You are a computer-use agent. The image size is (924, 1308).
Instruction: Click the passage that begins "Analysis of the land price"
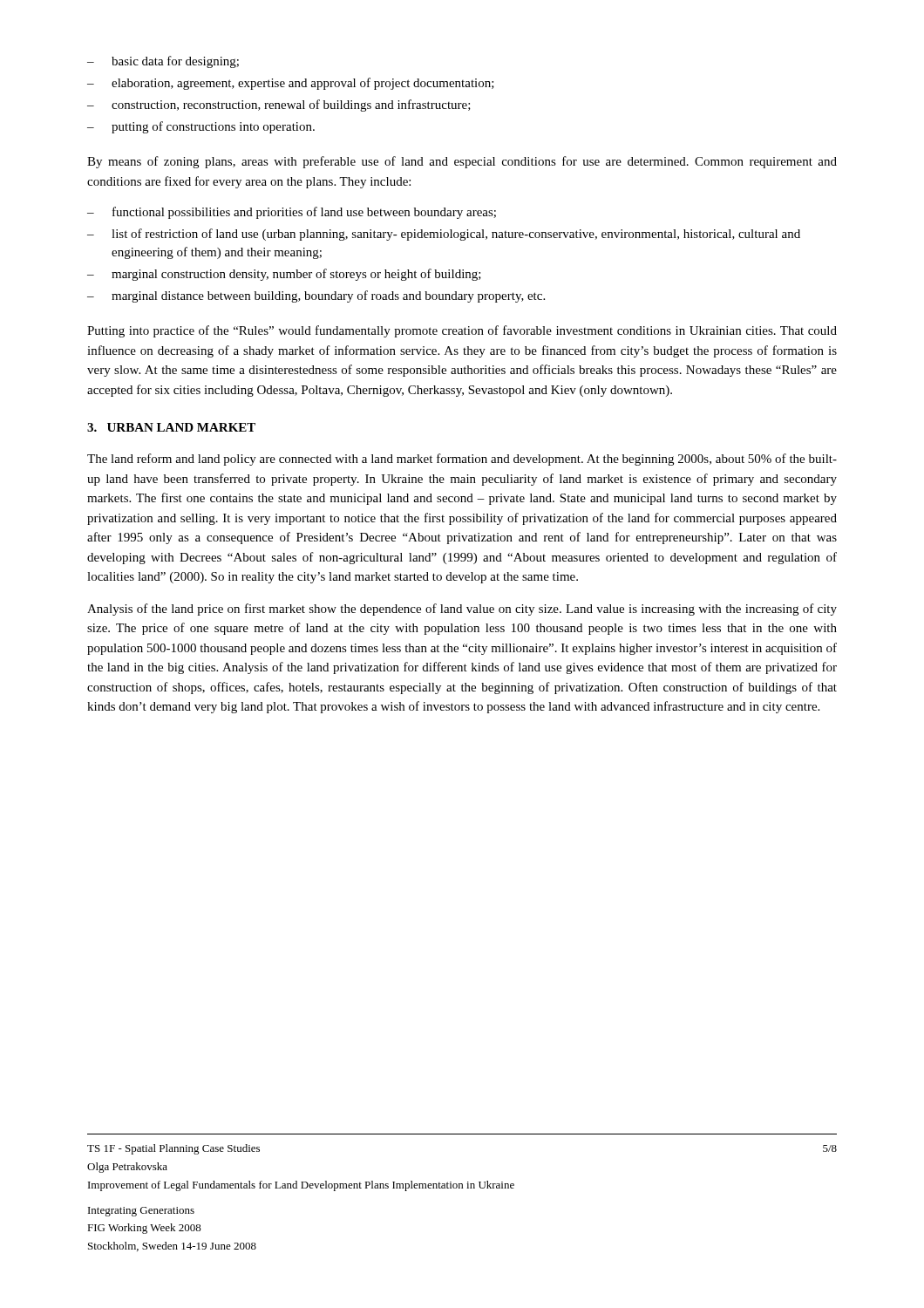[462, 657]
